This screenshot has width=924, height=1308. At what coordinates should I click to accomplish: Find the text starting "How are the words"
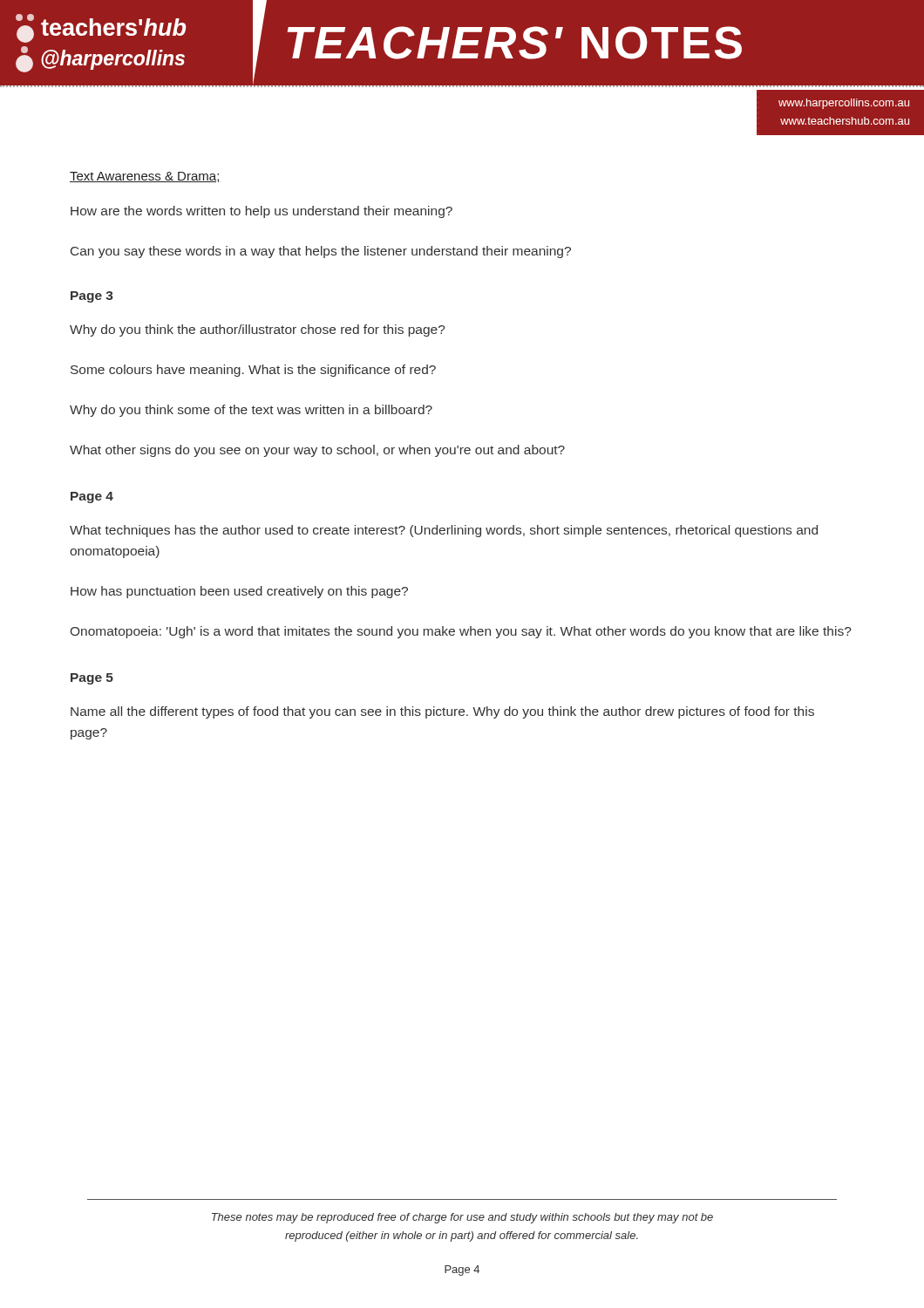tap(261, 210)
